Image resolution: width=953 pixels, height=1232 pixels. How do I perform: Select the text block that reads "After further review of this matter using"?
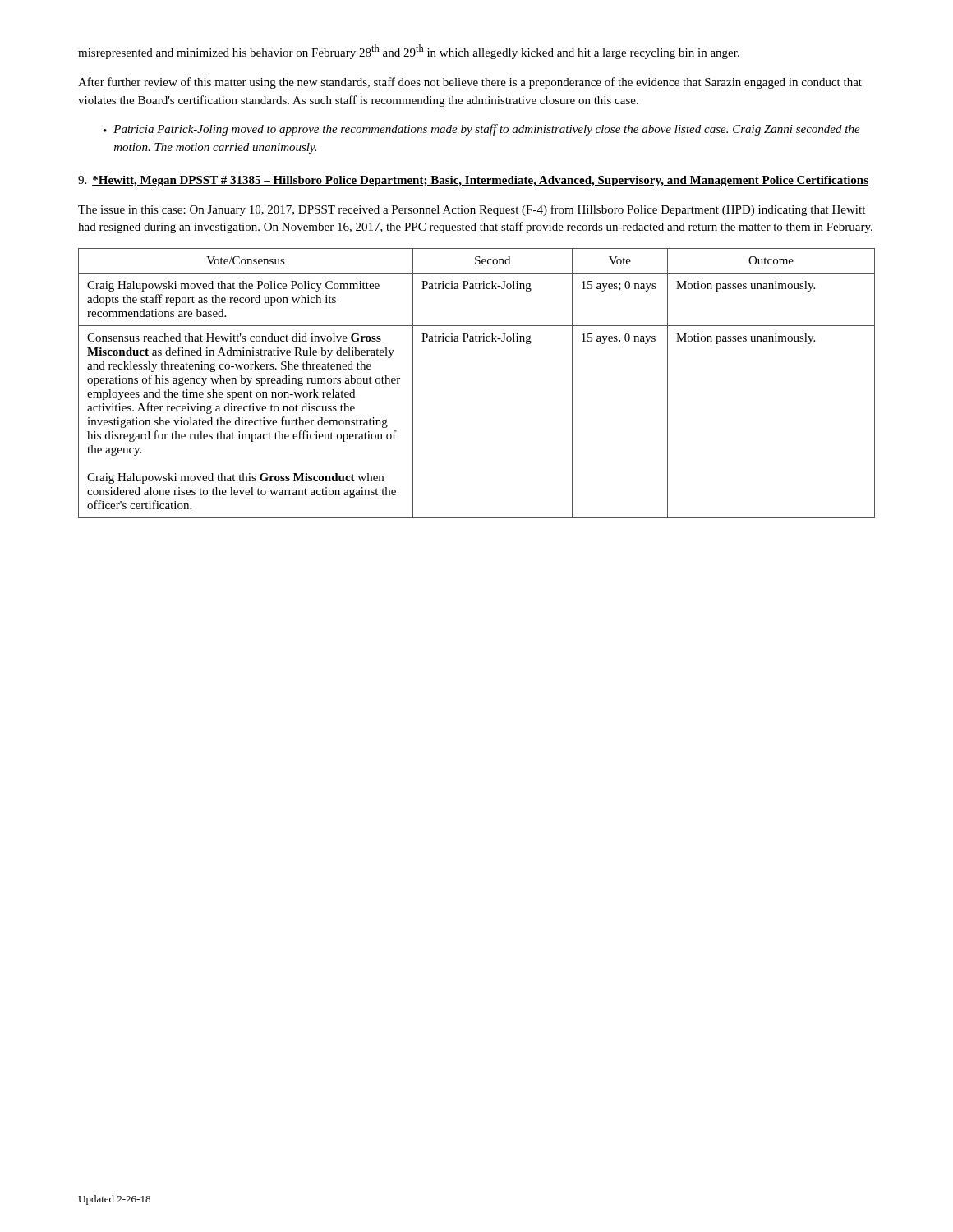pos(470,91)
